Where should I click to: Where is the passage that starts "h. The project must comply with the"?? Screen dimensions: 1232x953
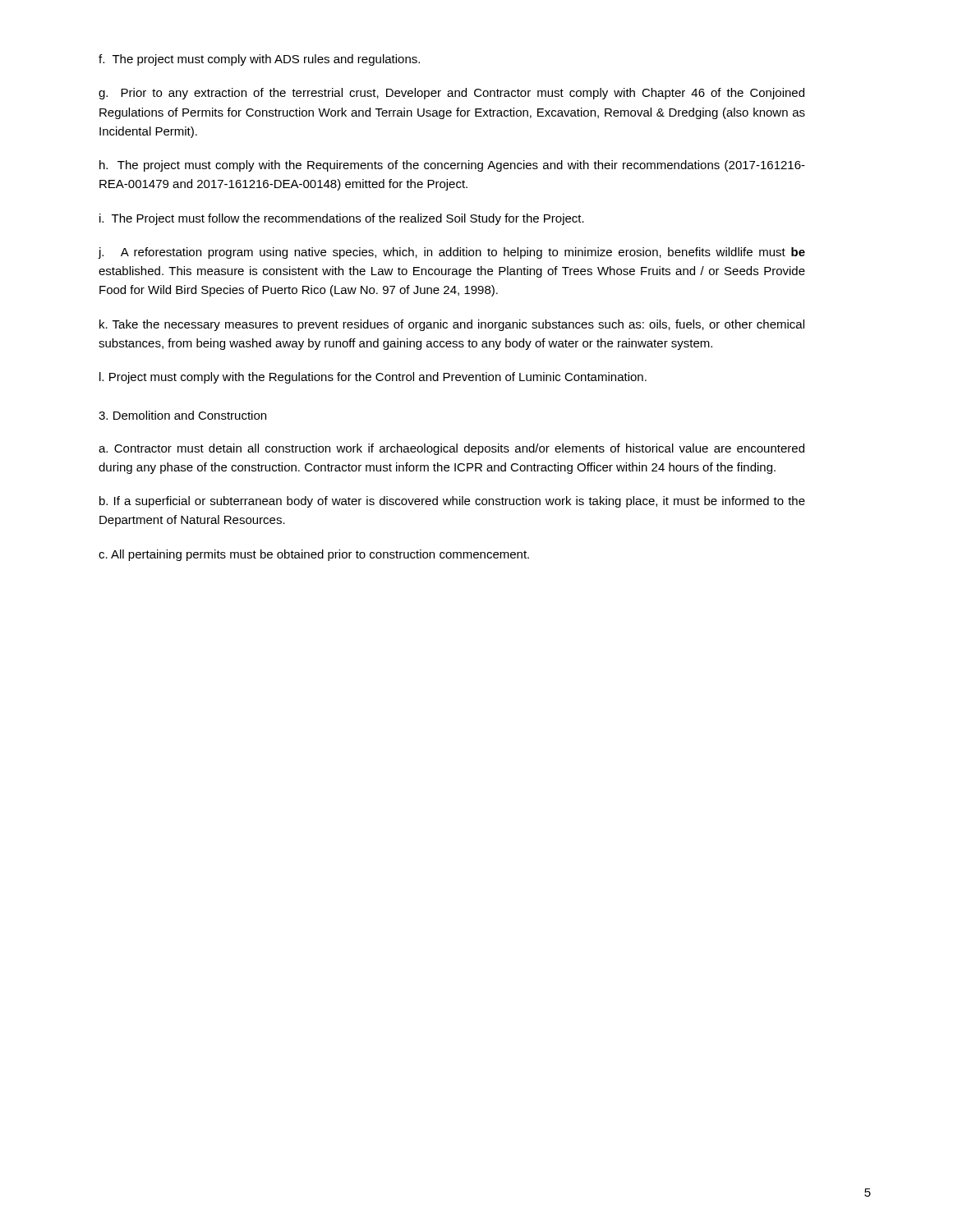tap(452, 174)
